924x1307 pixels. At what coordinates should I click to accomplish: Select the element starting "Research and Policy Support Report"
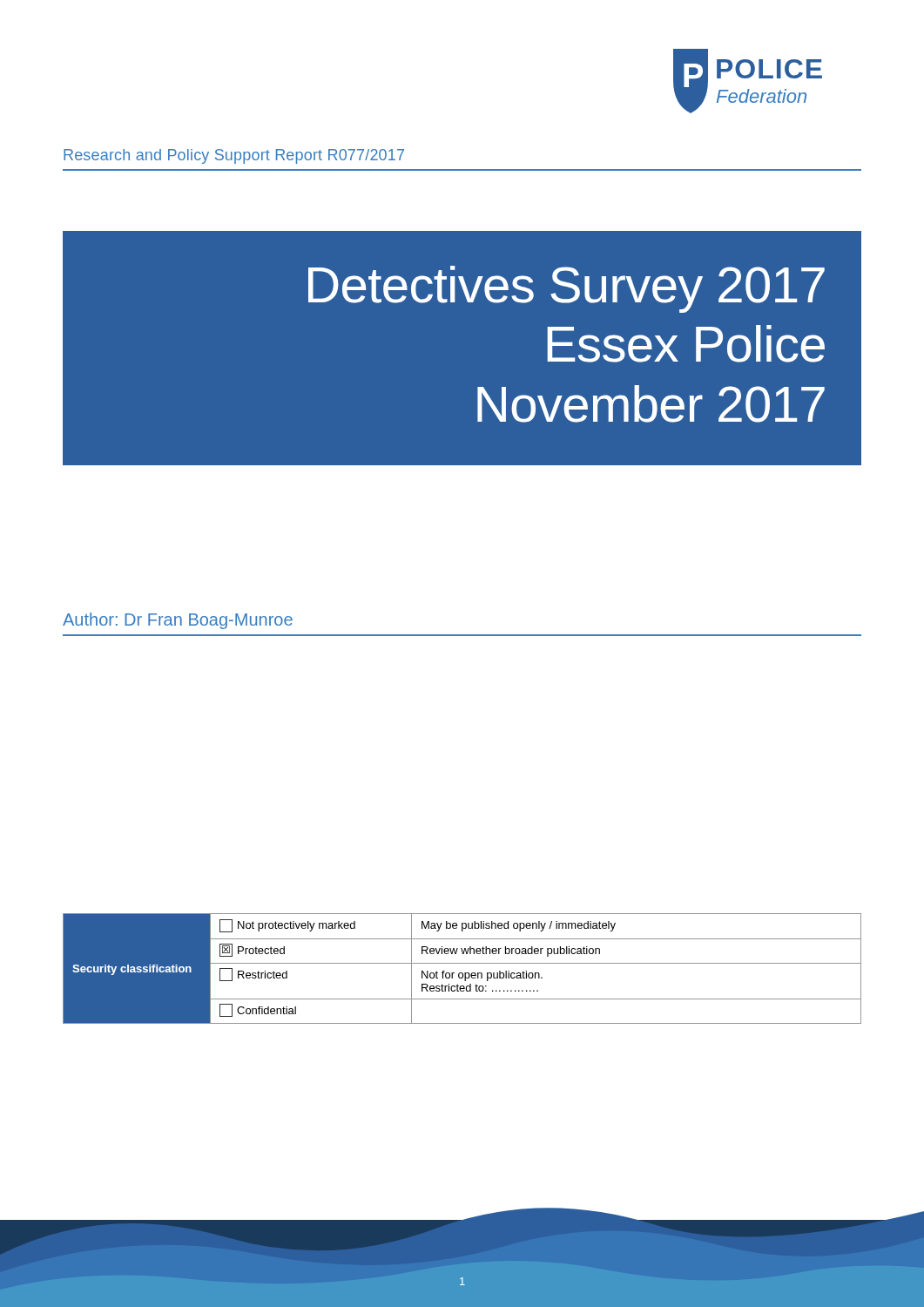(x=462, y=159)
